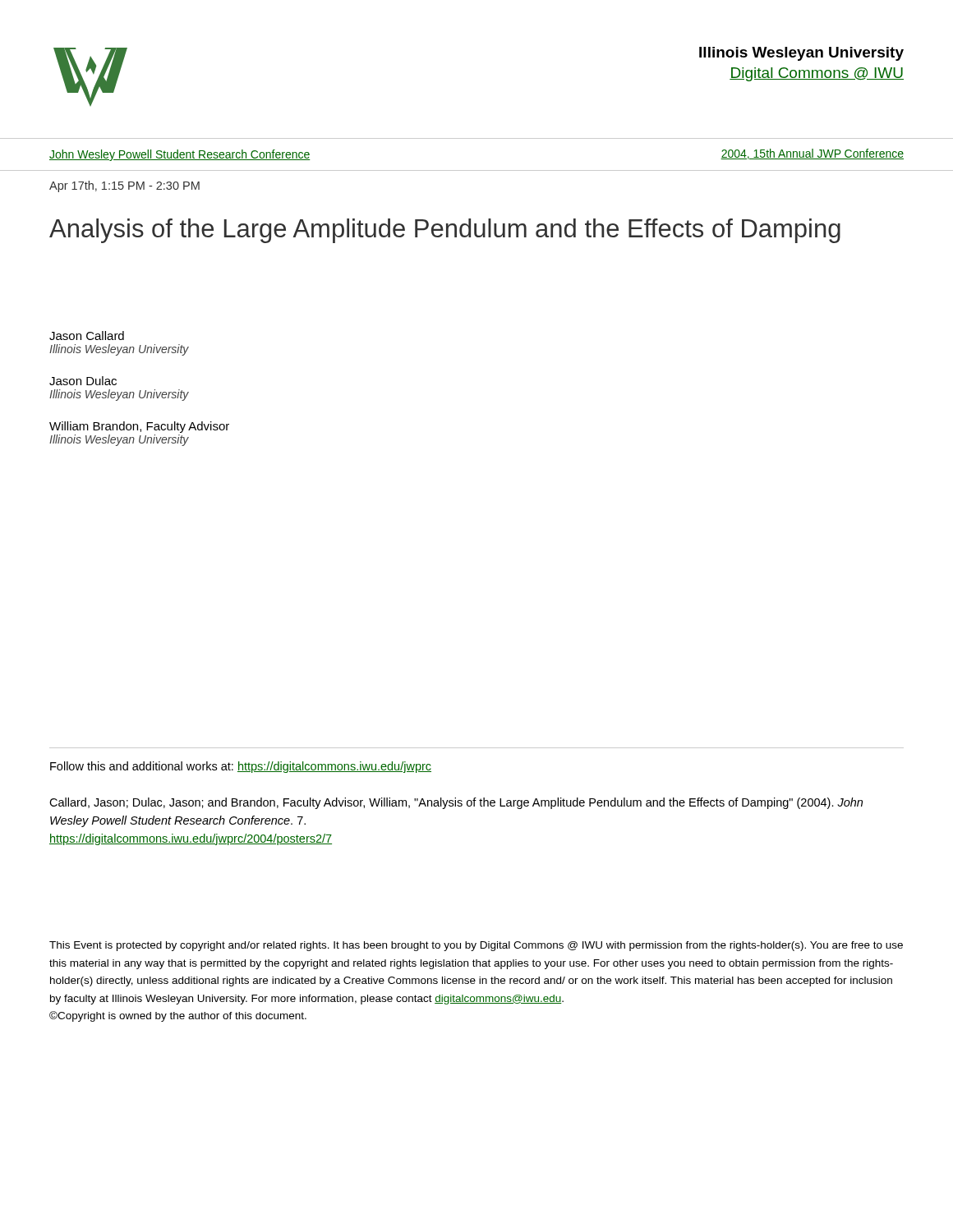953x1232 pixels.
Task: Find the logo
Action: [107, 78]
